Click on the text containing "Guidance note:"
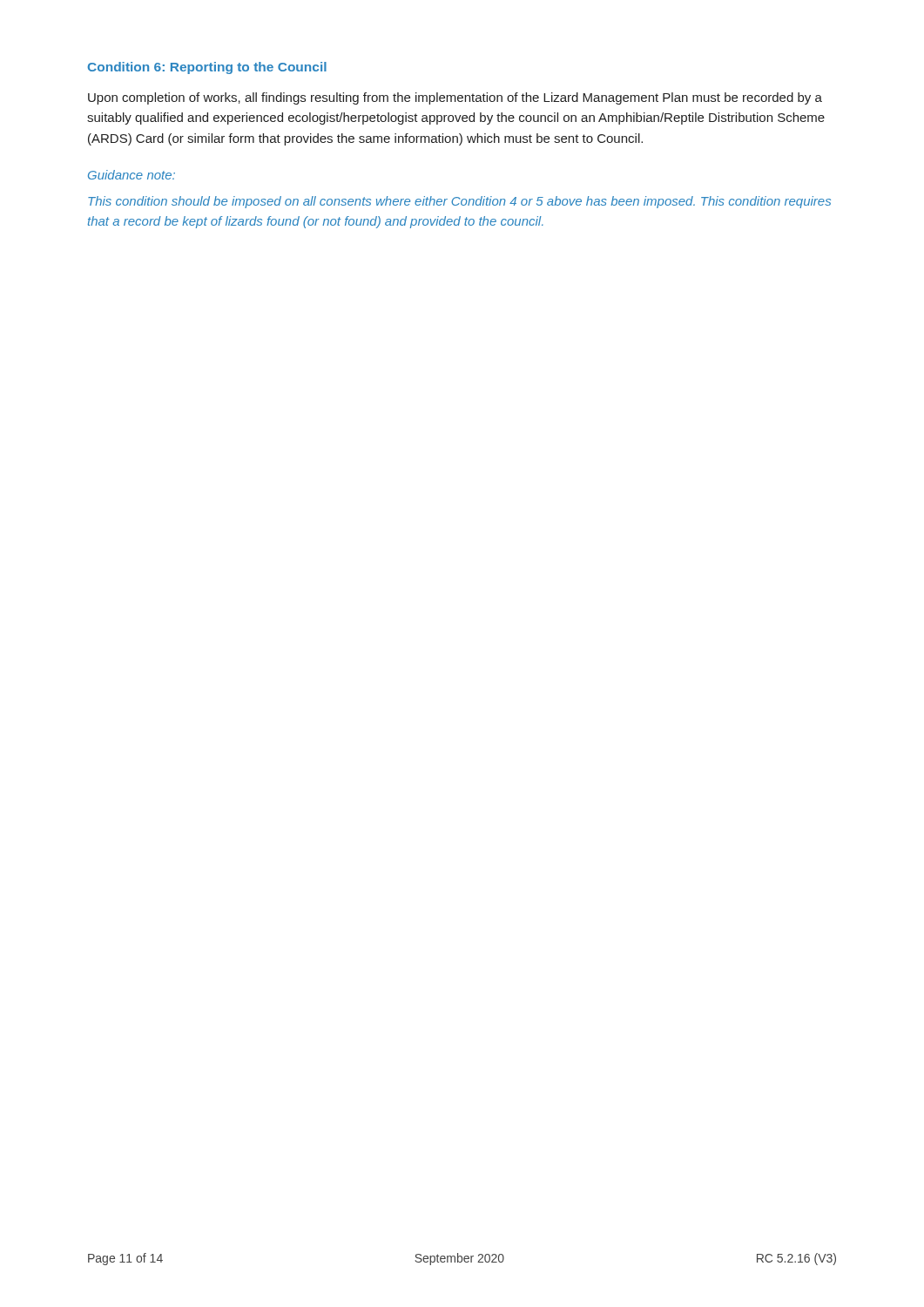Image resolution: width=924 pixels, height=1307 pixels. click(131, 174)
